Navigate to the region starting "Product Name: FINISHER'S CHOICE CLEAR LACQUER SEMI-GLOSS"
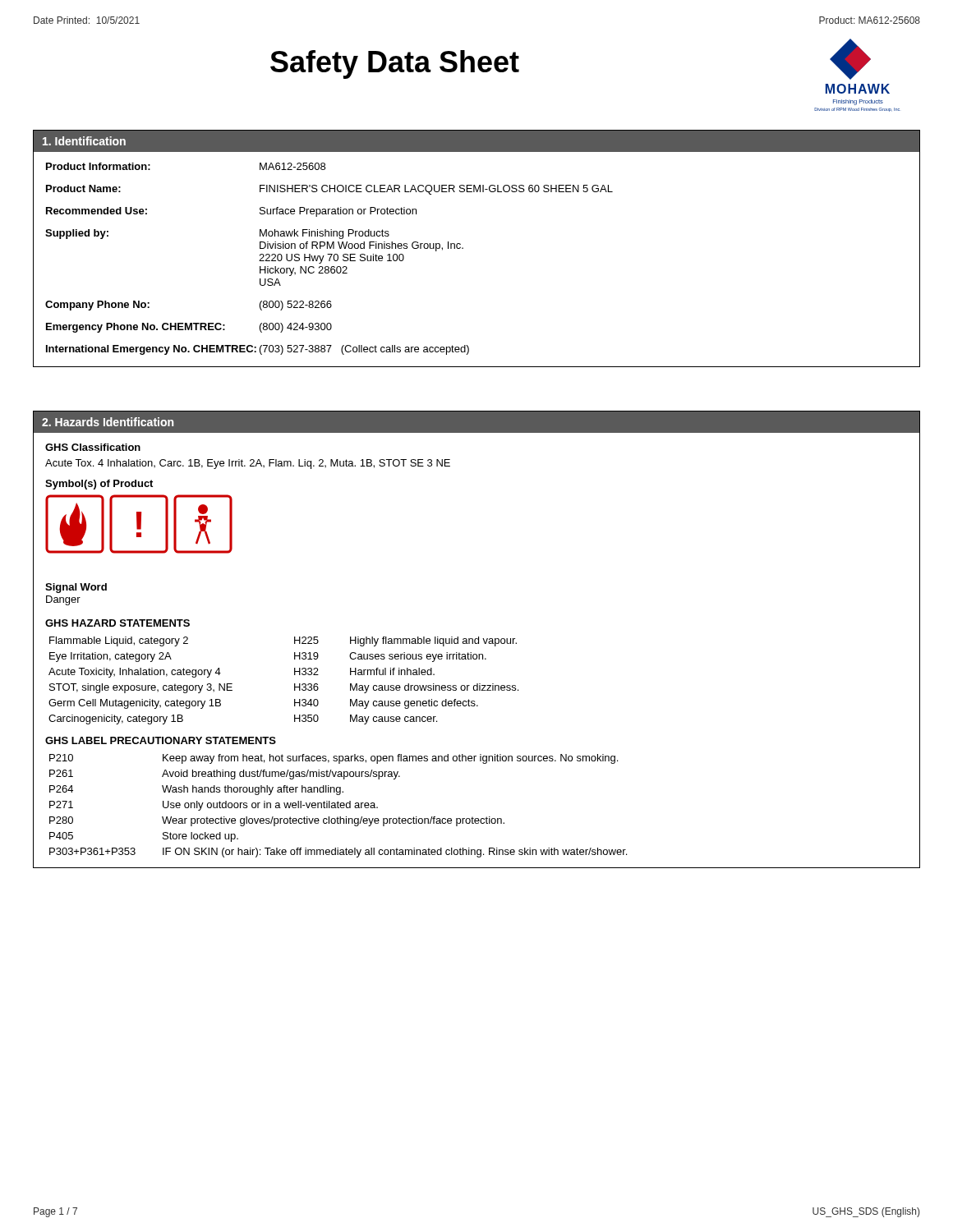The height and width of the screenshot is (1232, 953). [476, 188]
